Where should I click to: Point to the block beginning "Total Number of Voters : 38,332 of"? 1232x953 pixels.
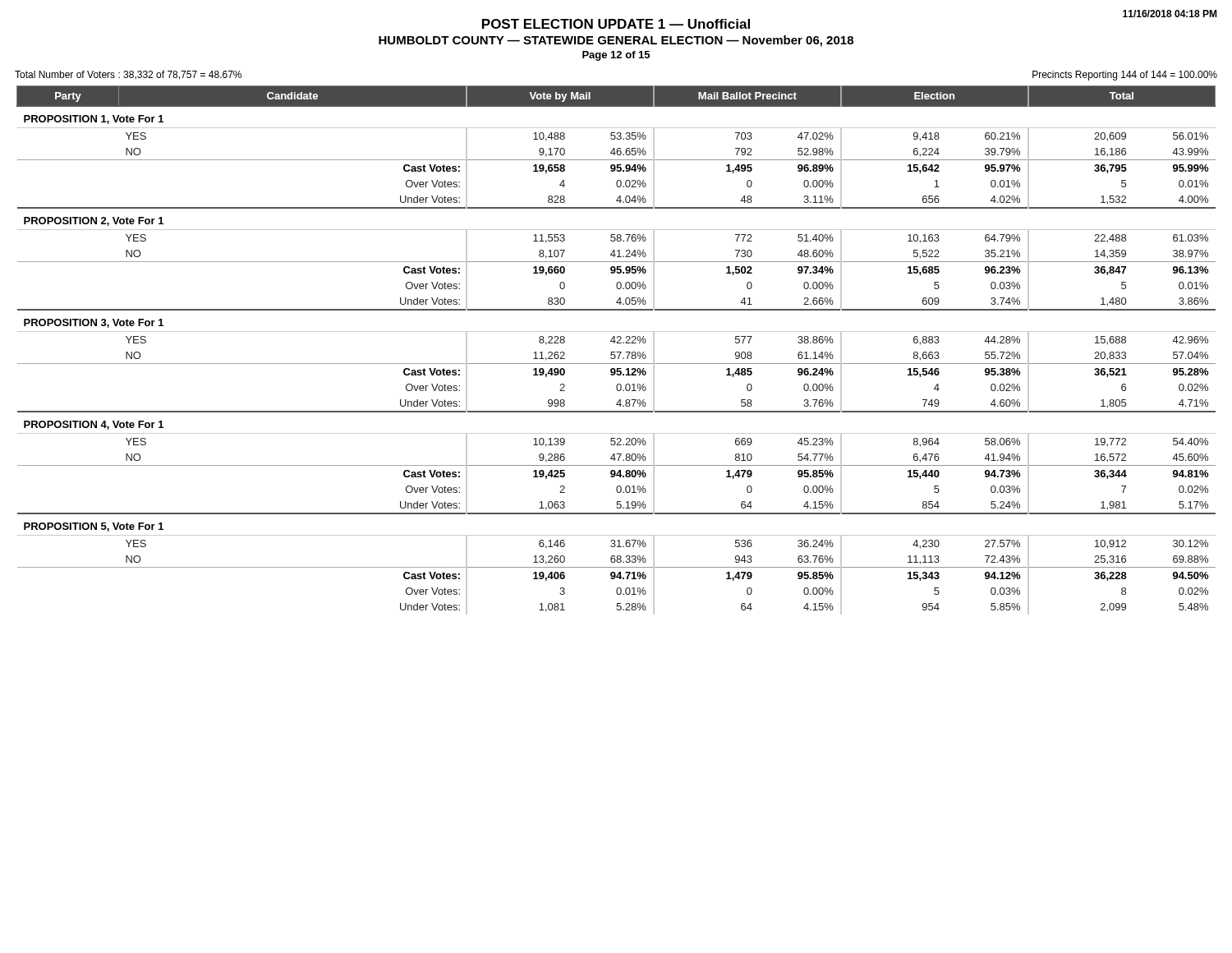pos(128,75)
